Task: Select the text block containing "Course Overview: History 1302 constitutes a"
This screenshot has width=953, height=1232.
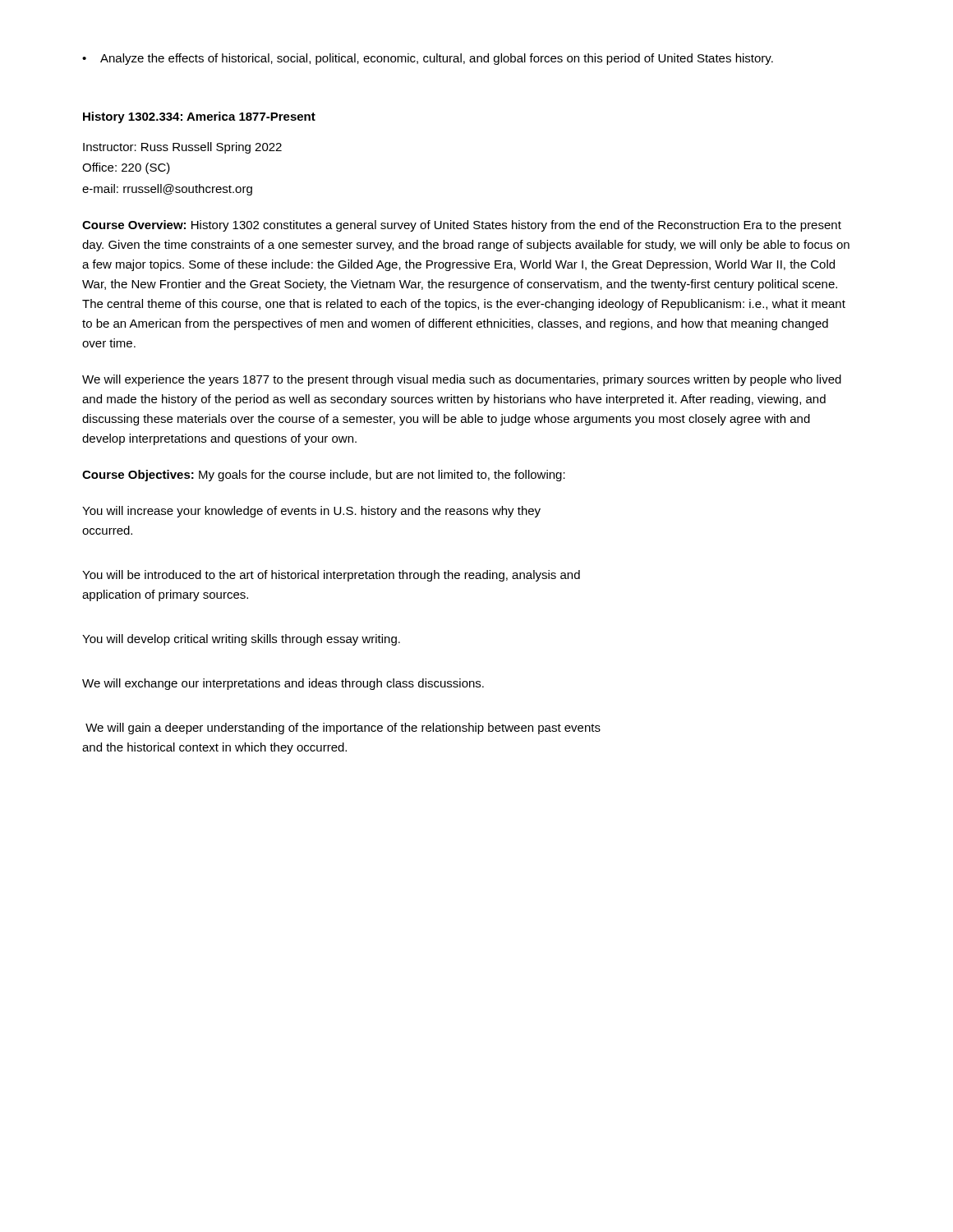Action: point(466,284)
